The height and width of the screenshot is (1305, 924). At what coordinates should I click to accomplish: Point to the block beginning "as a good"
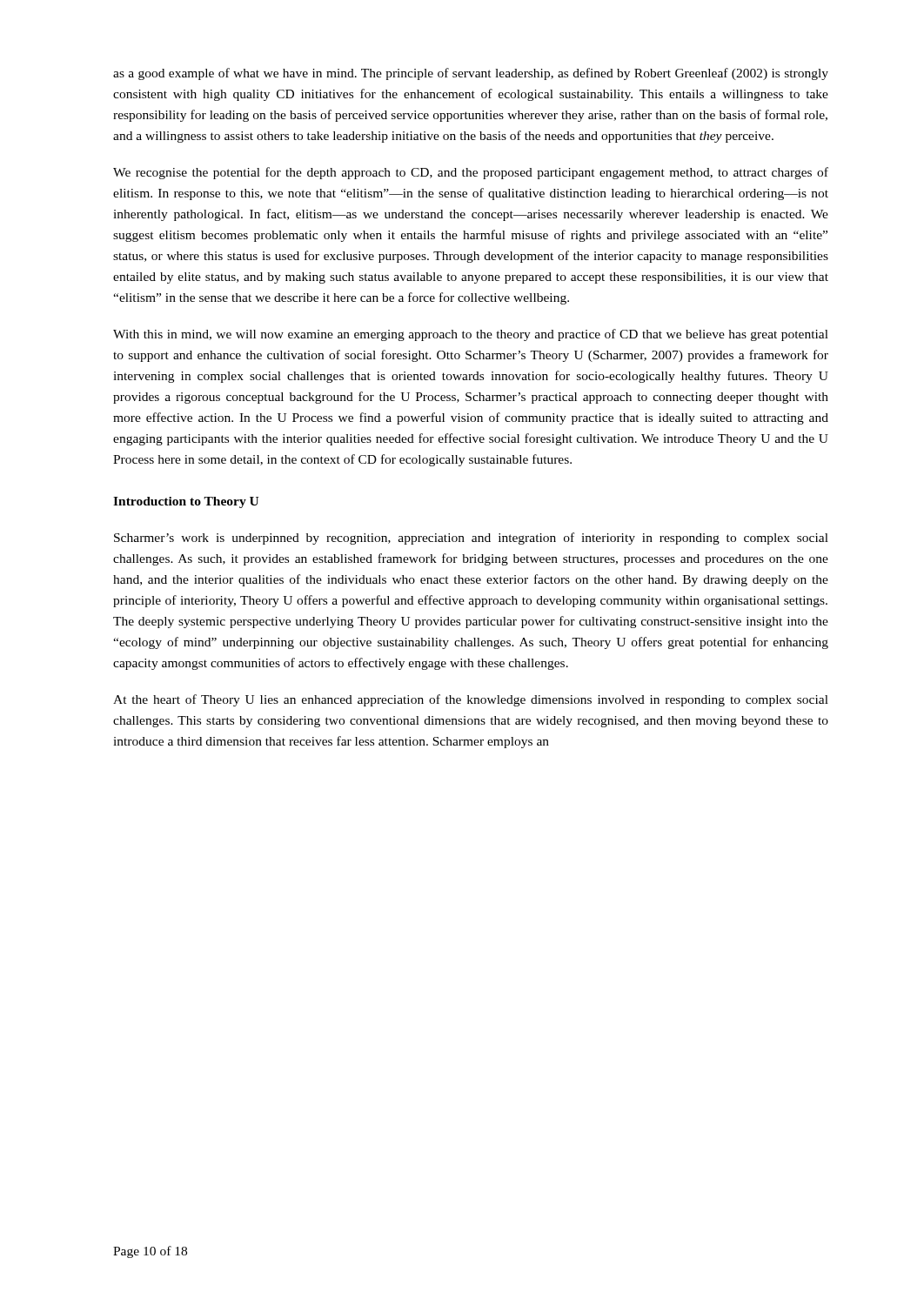point(471,104)
